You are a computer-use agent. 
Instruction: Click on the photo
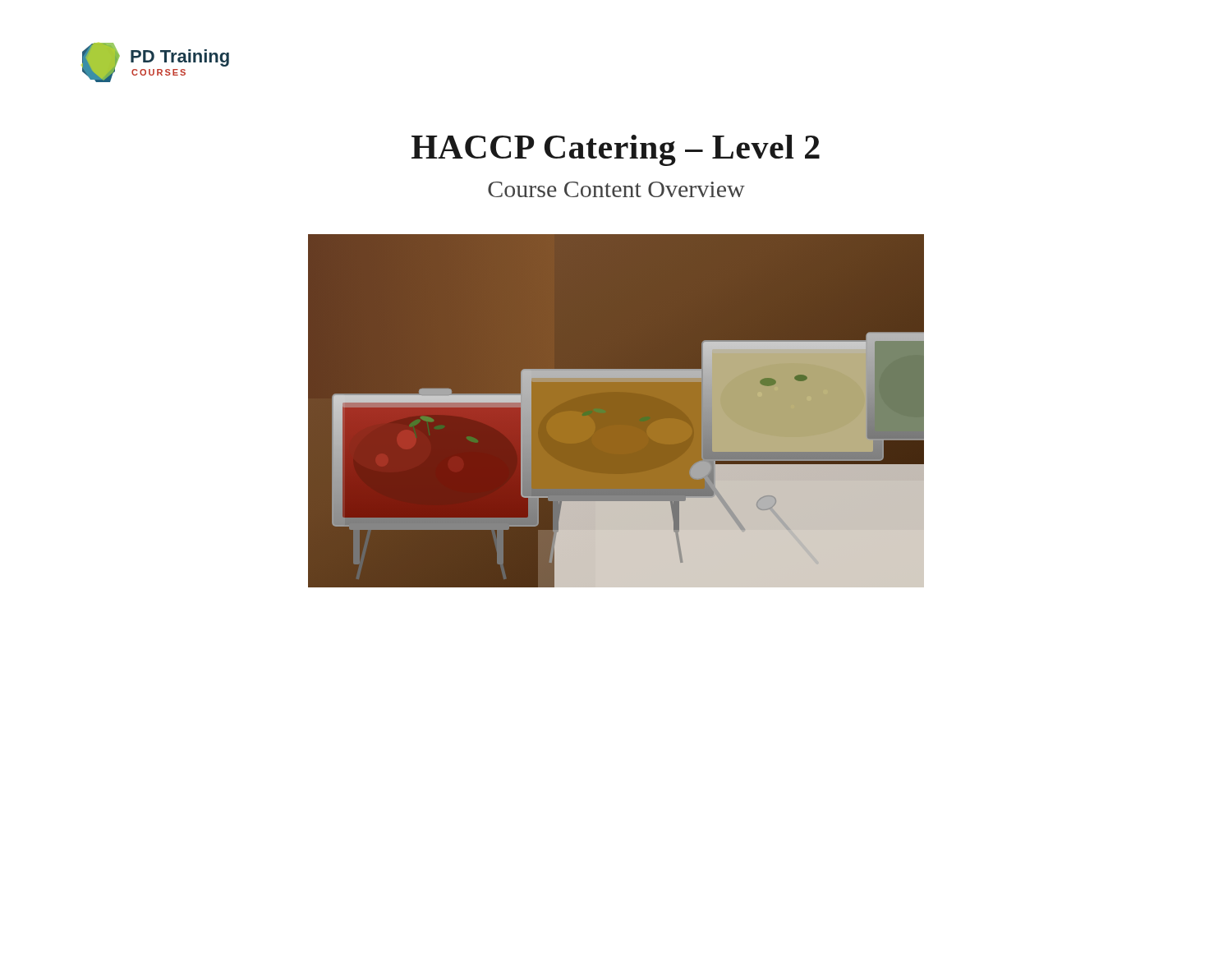616,411
